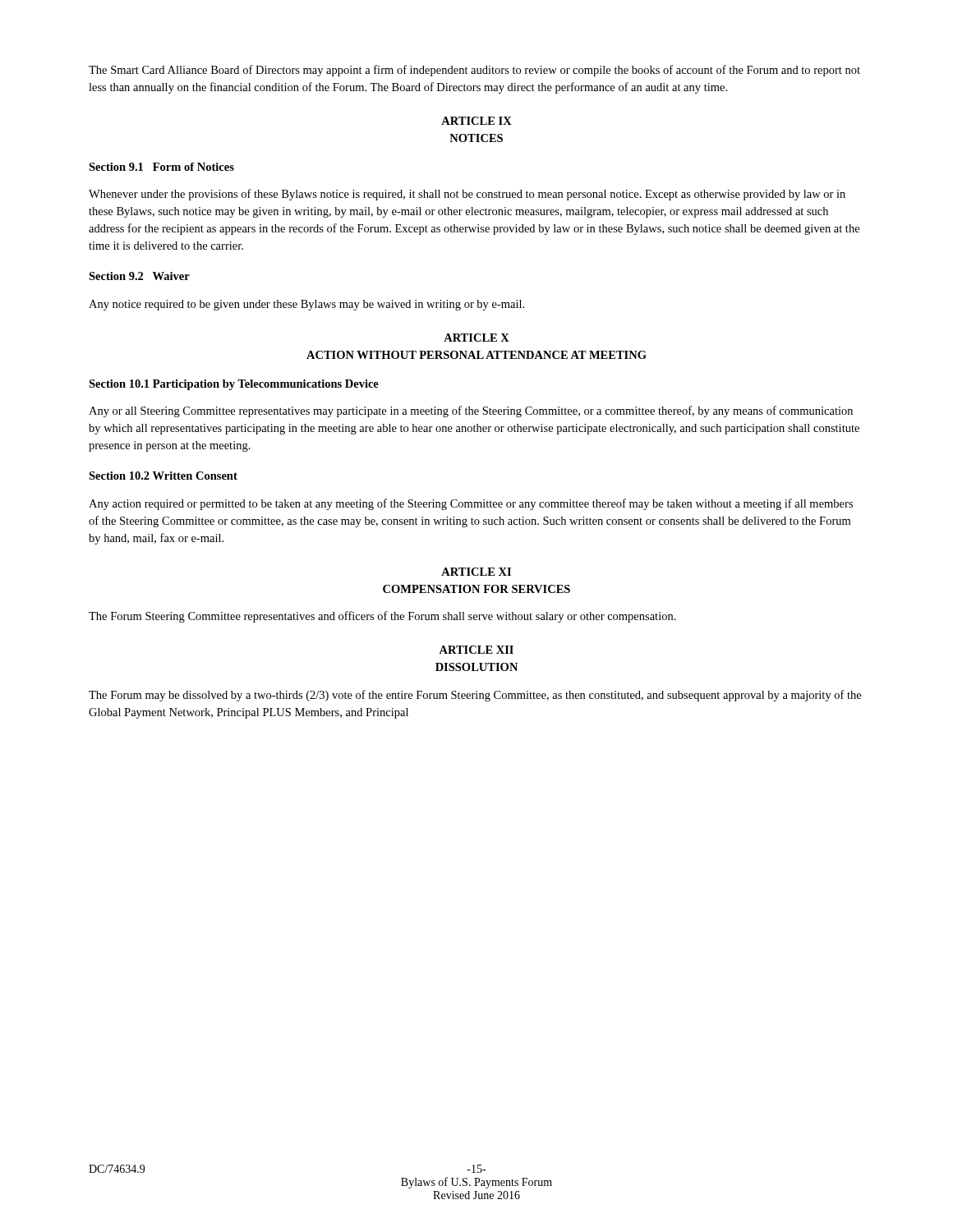This screenshot has width=953, height=1232.
Task: Where is the section header that starts "ACTION WITHOUT PERSONAL ATTENDANCE AT"?
Action: click(x=476, y=355)
